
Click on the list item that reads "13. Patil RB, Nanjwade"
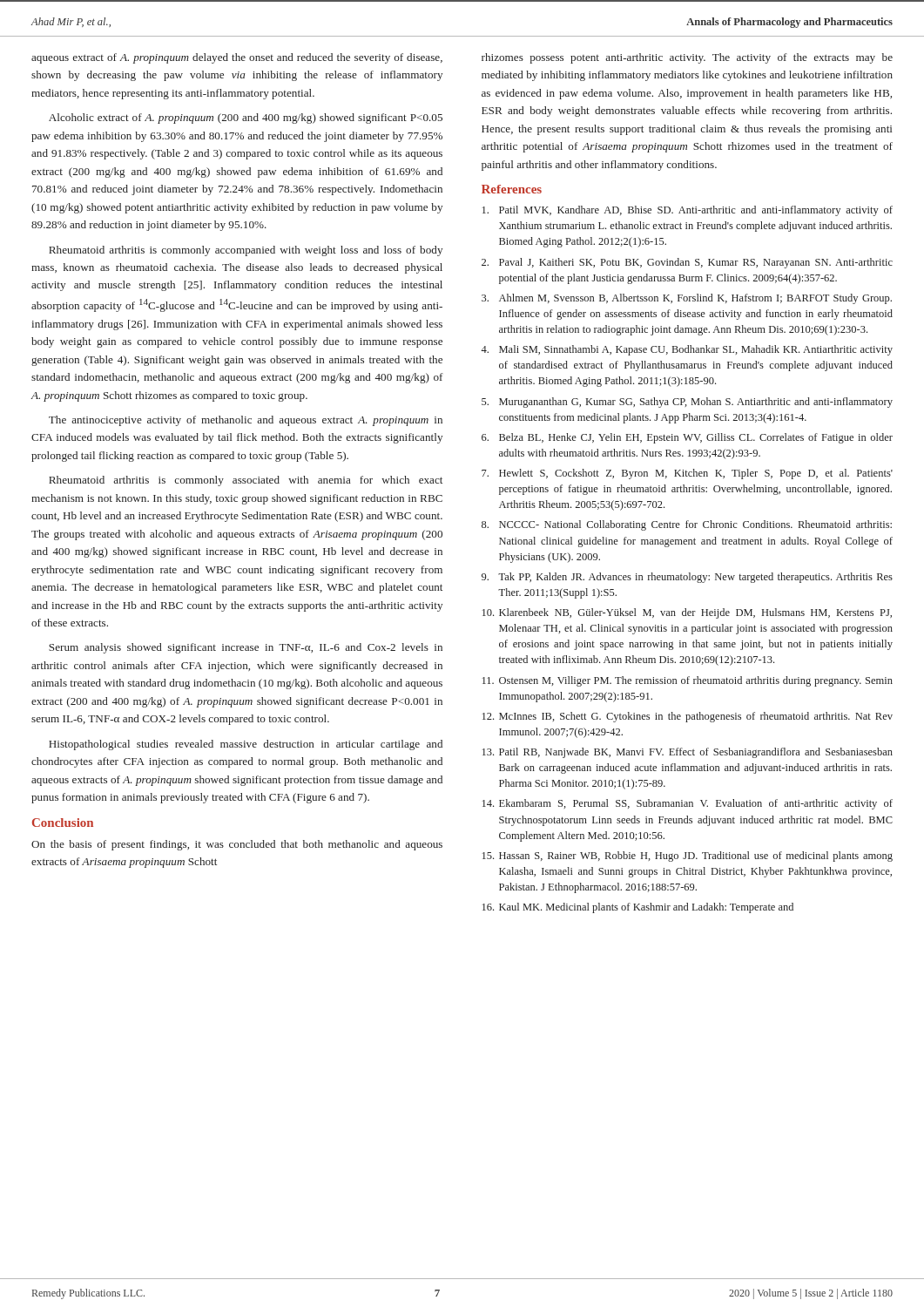click(687, 768)
